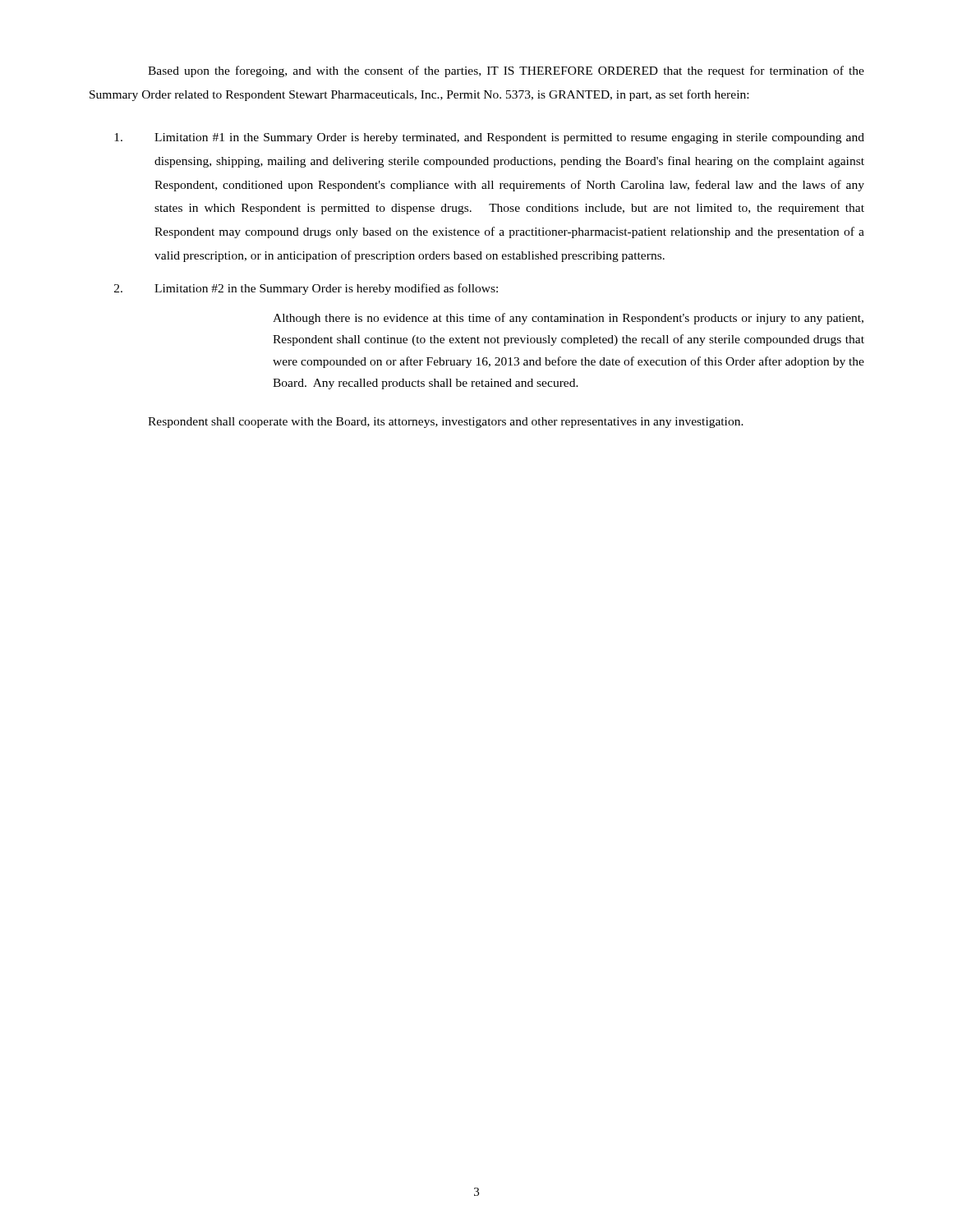953x1232 pixels.
Task: Locate the block of text that opens with "Limitation #1 in the"
Action: pyautogui.click(x=476, y=197)
